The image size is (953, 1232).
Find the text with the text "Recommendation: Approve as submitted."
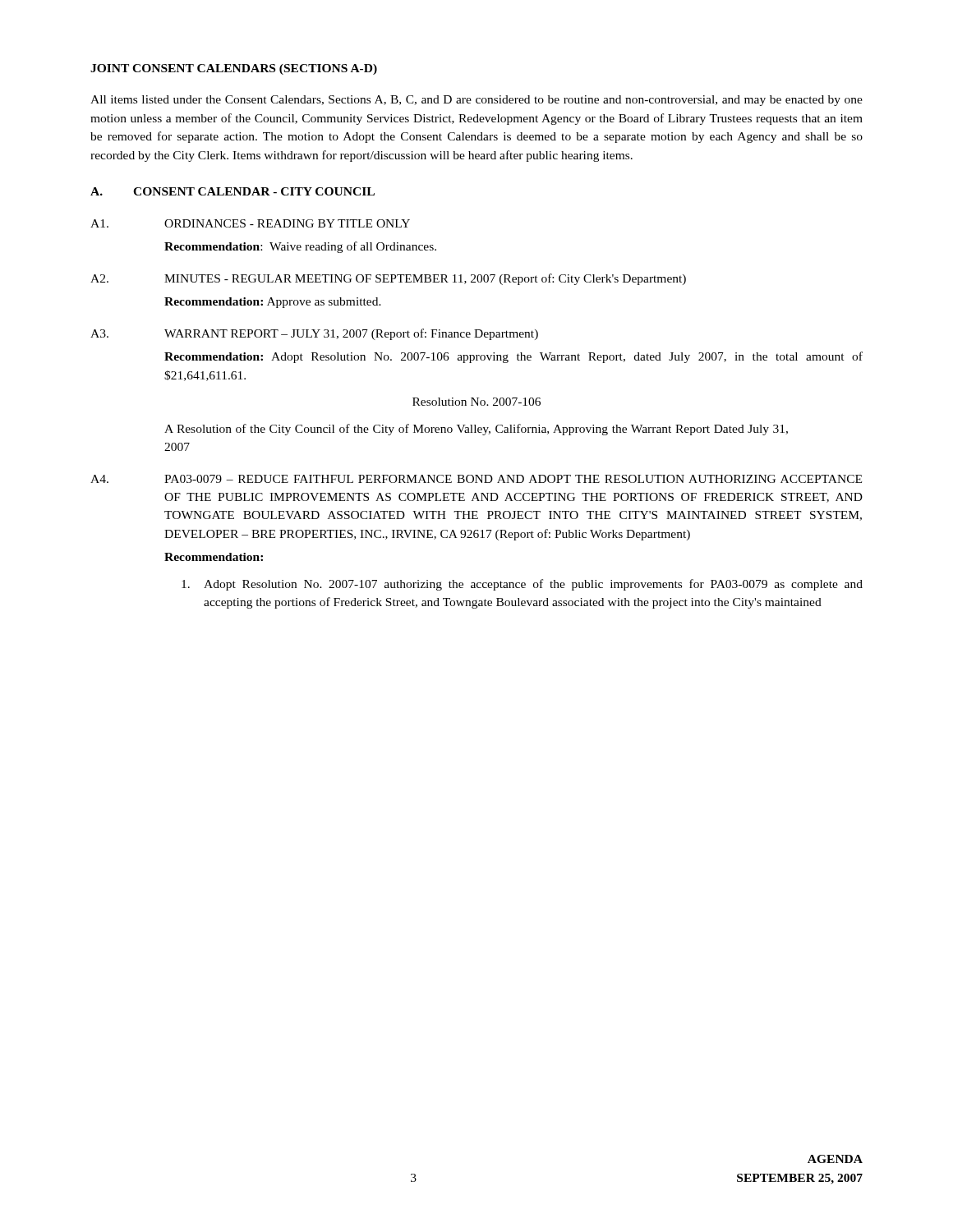[x=273, y=301]
